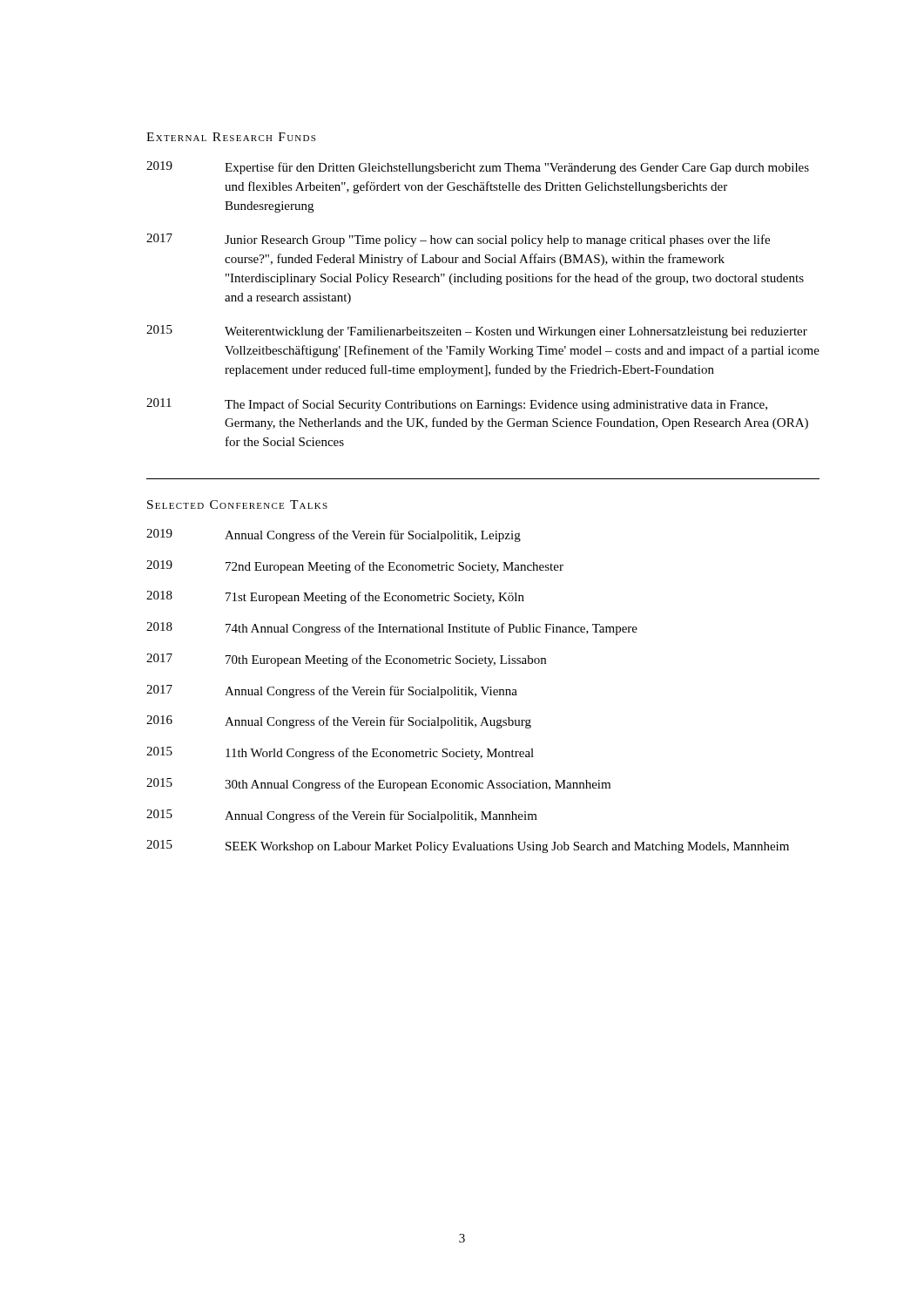Find the block on this page that starts "2015 30th Annual Congress of the European"
924x1307 pixels.
(x=483, y=785)
